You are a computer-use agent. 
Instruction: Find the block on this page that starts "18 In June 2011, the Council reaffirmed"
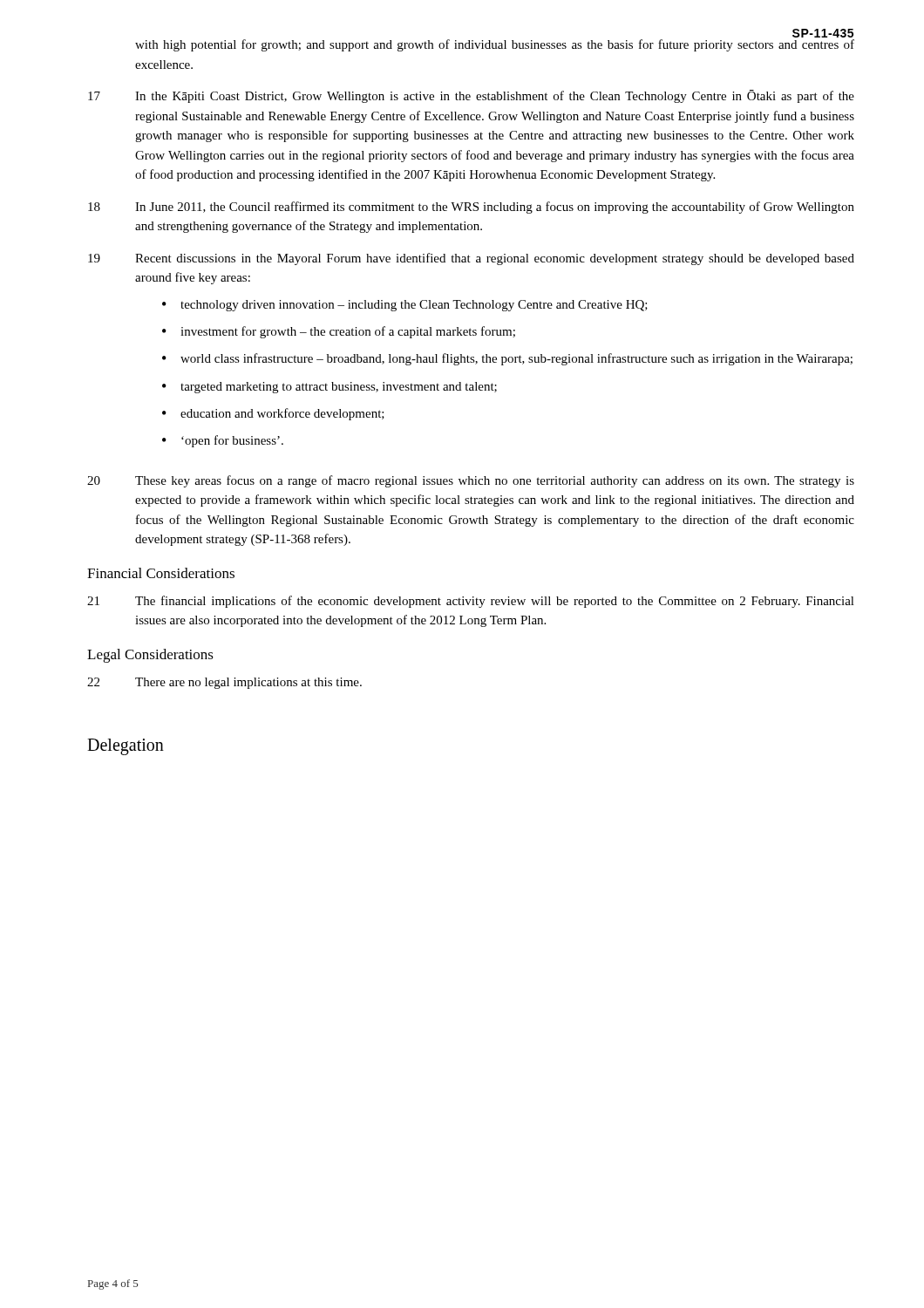click(471, 216)
